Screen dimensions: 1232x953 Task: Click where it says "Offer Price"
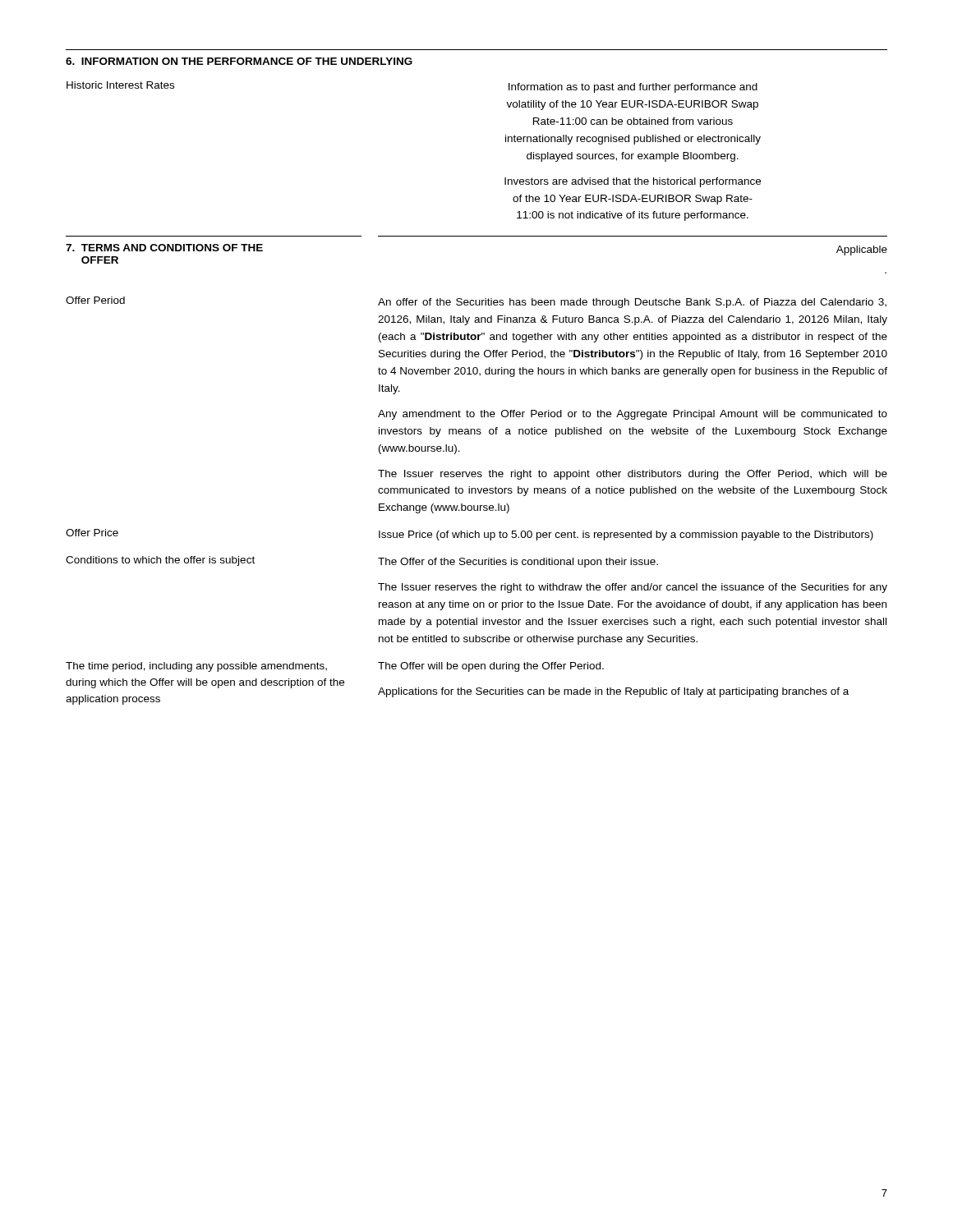(x=92, y=533)
